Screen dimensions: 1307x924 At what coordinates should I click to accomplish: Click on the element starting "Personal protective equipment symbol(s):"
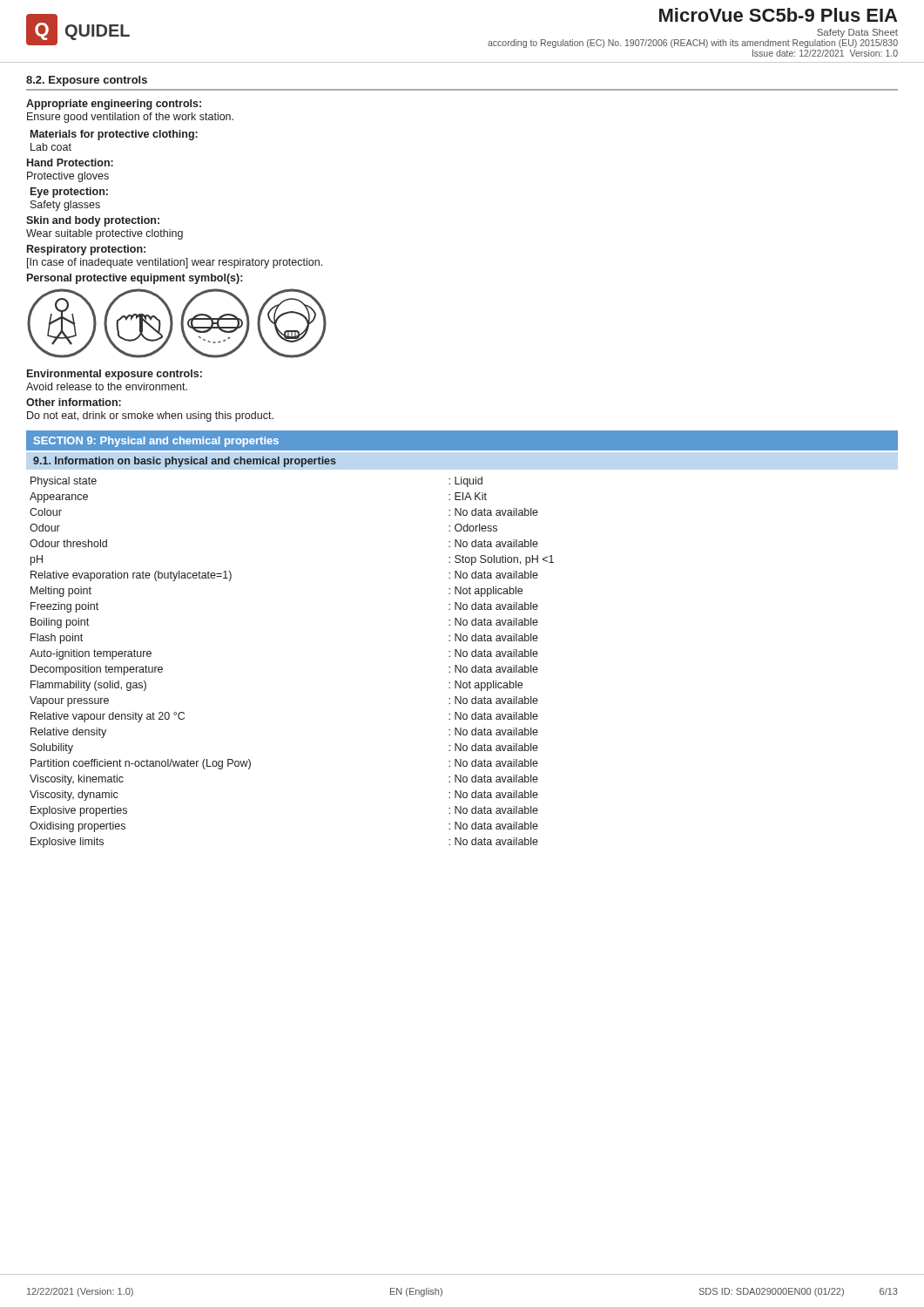pos(135,278)
